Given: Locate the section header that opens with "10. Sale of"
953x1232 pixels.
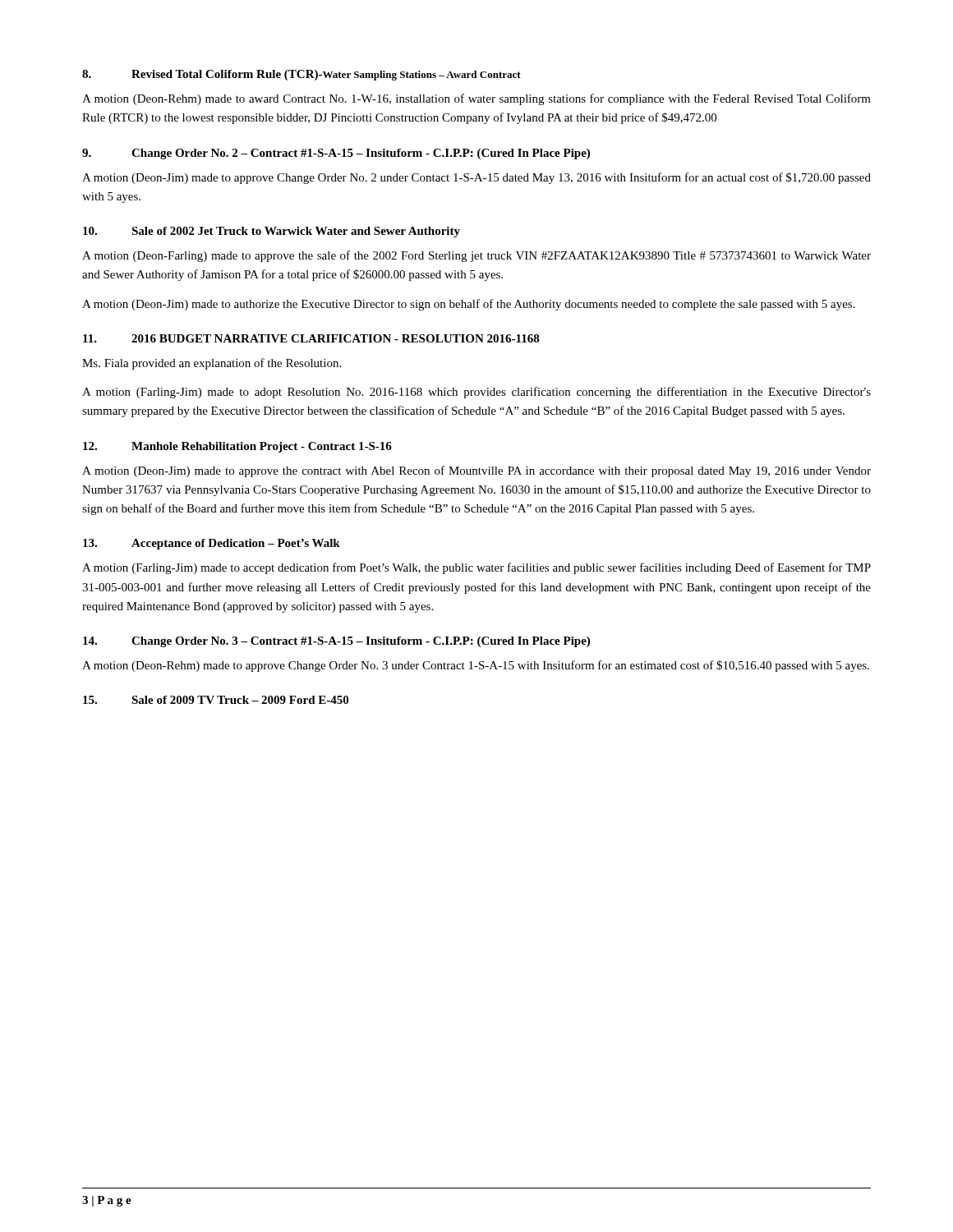Looking at the screenshot, I should [271, 231].
